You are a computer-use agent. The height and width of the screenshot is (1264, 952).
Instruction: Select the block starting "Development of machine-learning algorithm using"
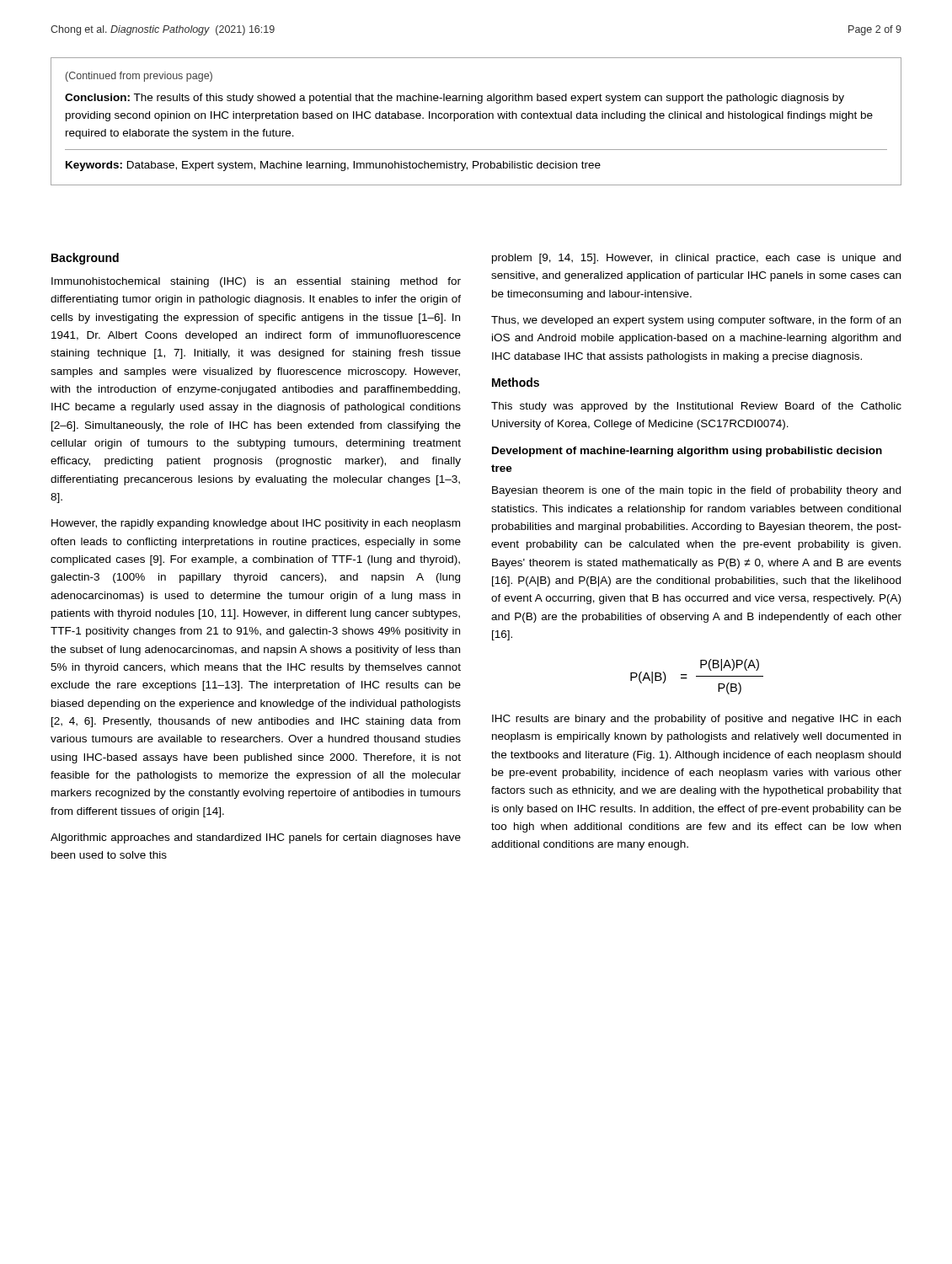pos(687,459)
